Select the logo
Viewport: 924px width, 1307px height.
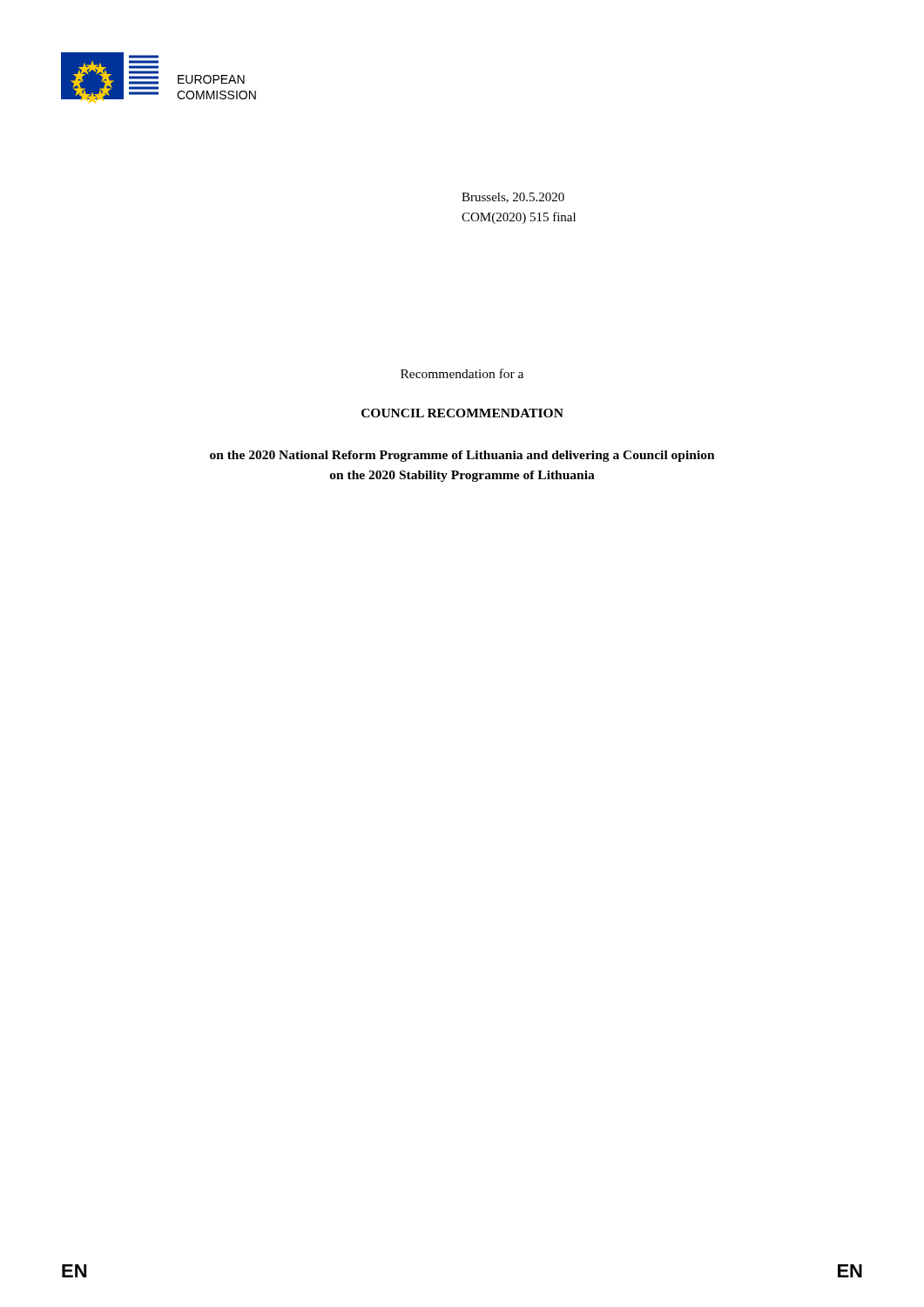tap(159, 87)
